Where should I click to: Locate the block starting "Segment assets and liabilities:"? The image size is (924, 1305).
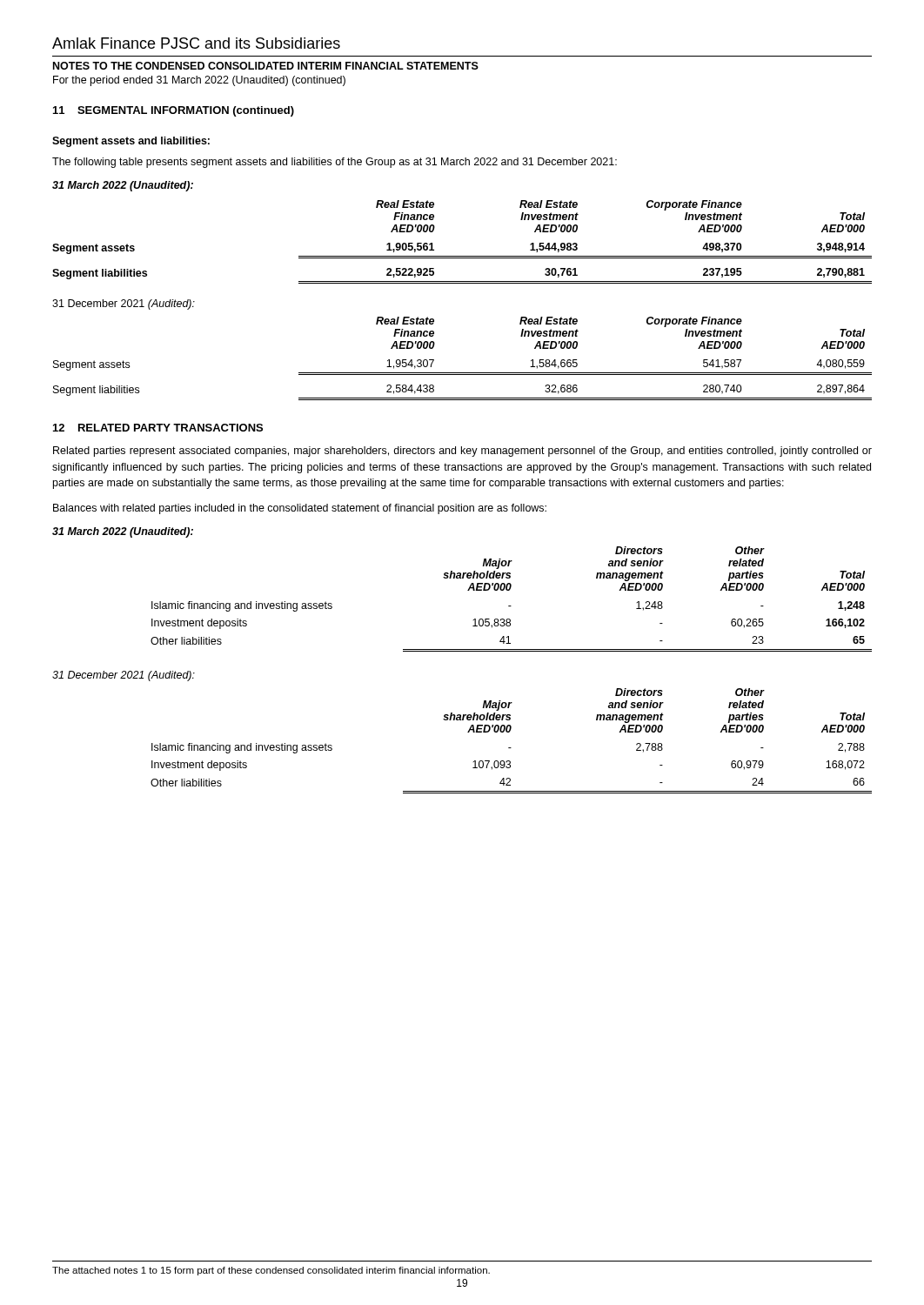point(131,141)
